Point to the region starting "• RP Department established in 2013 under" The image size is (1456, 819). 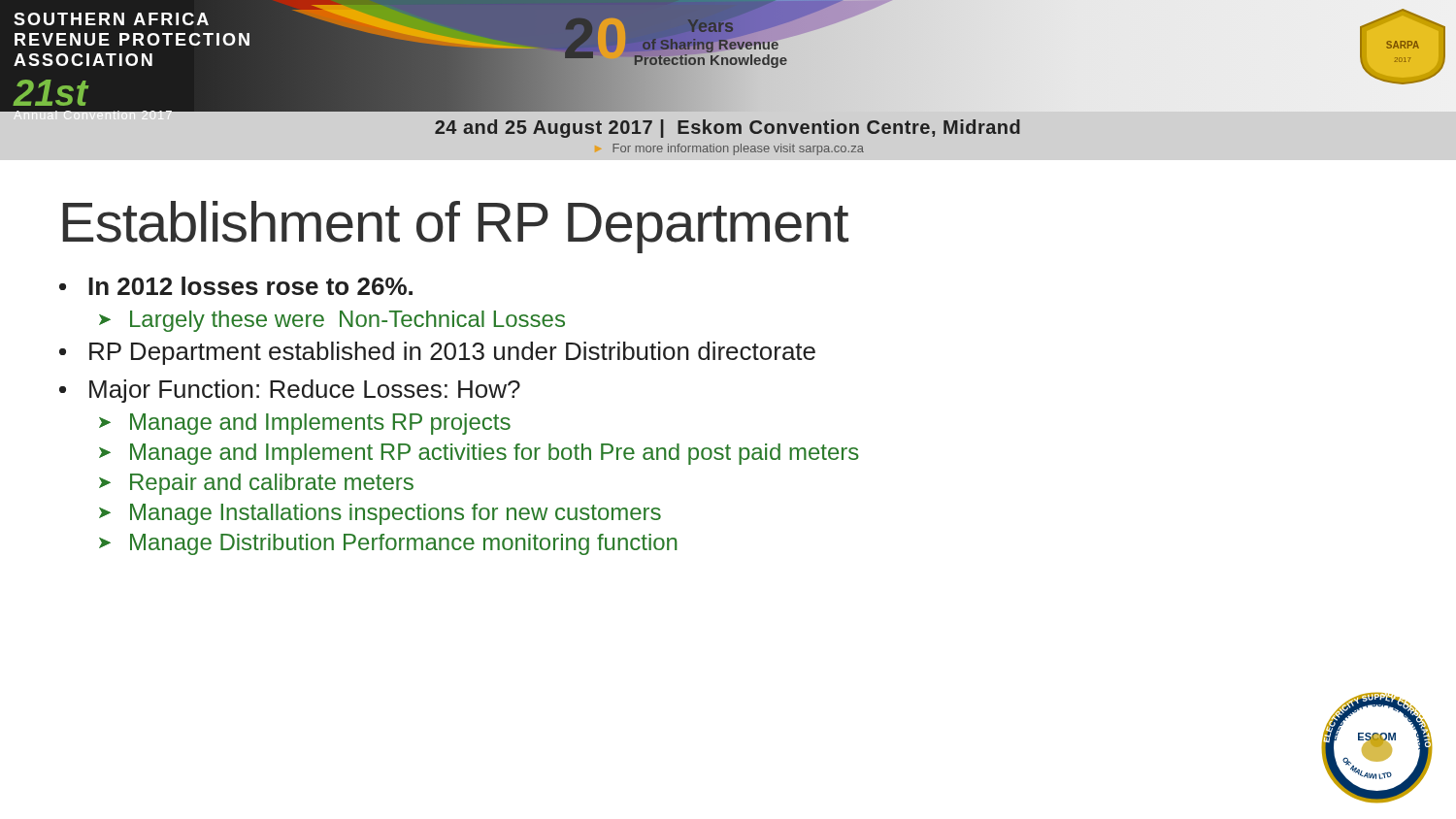tap(437, 352)
